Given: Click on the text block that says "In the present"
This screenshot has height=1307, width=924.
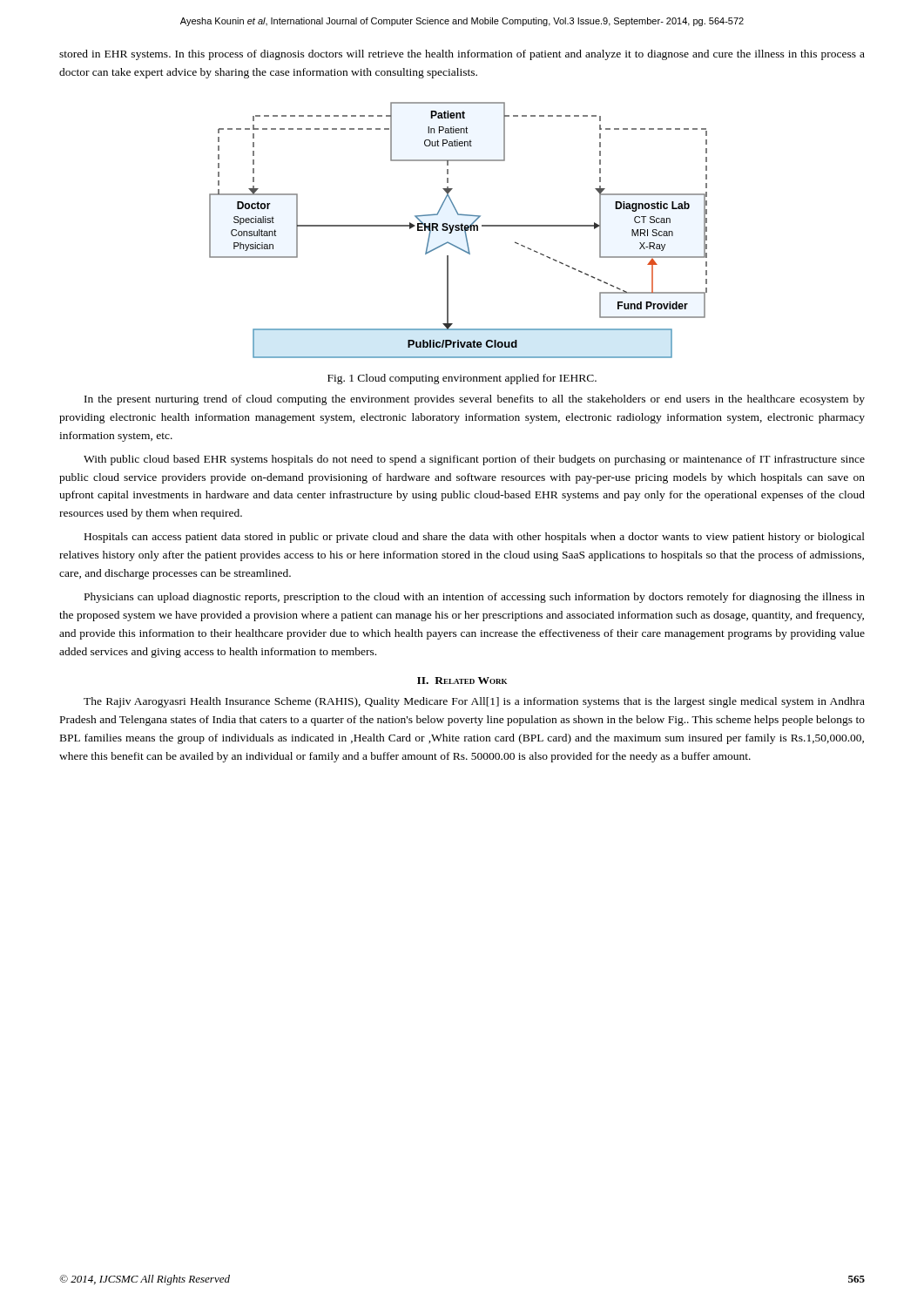Looking at the screenshot, I should 462,526.
